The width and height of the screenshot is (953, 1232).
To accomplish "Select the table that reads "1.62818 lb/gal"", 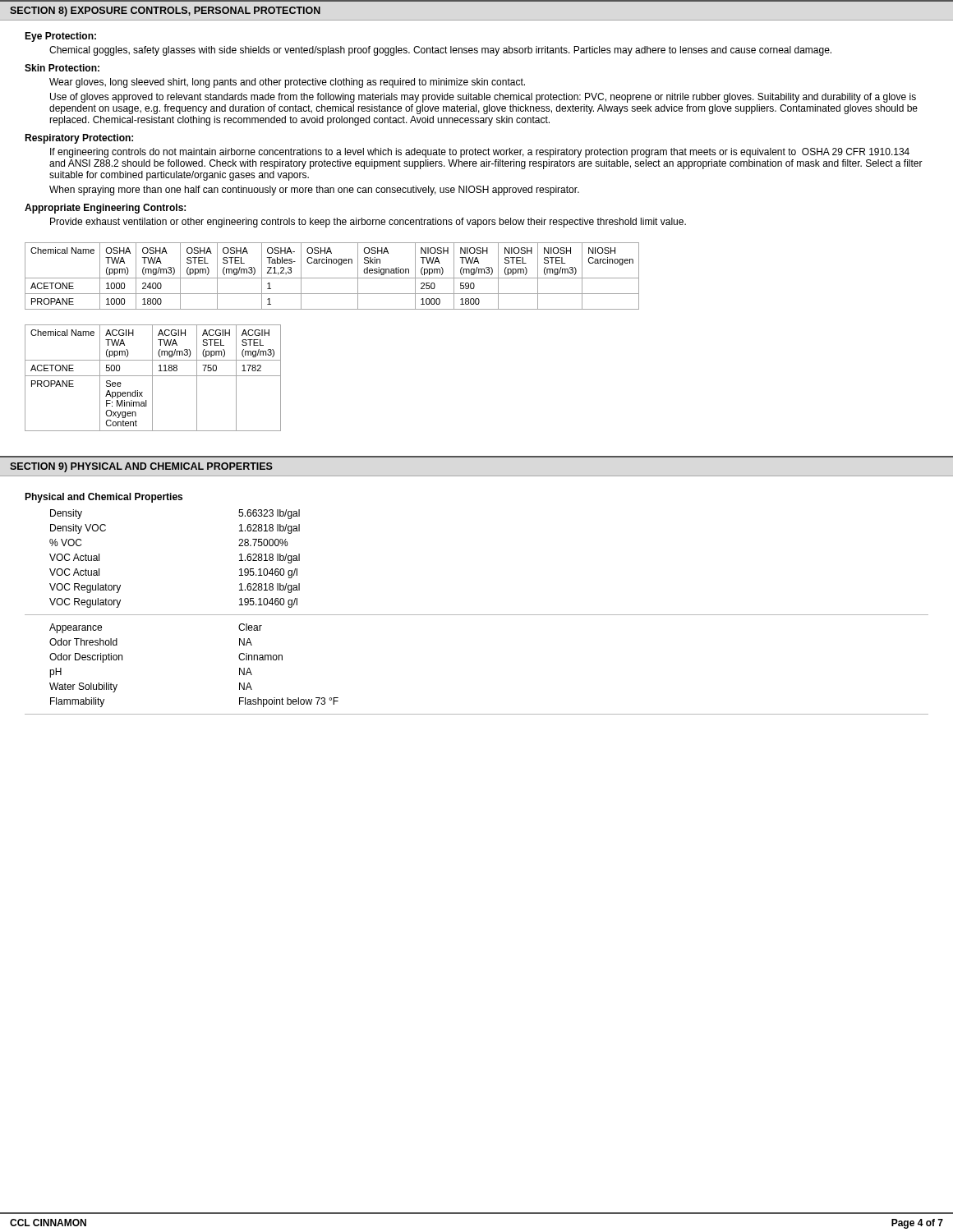I will click(476, 558).
